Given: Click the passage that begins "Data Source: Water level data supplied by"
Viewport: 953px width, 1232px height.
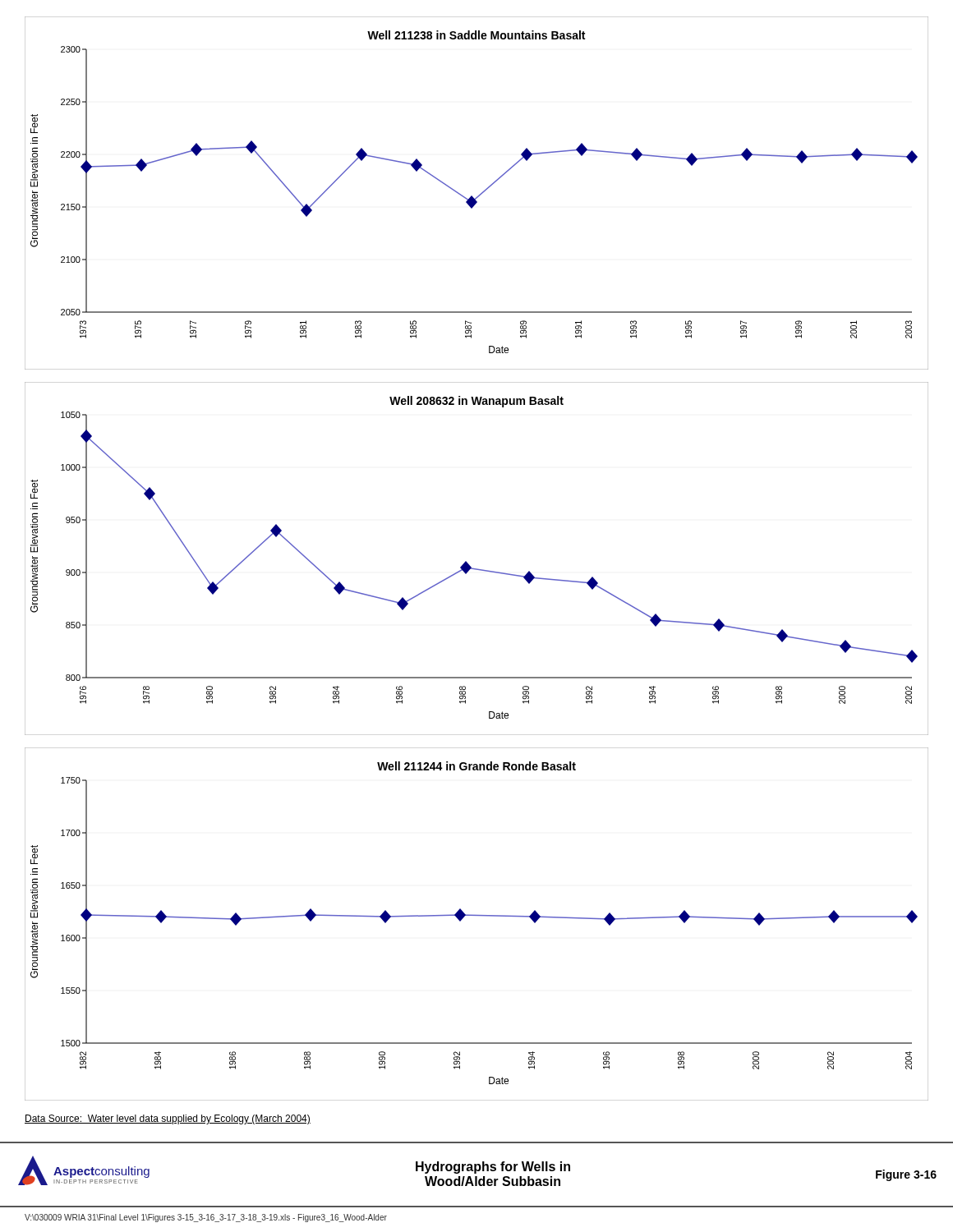Looking at the screenshot, I should tap(167, 1119).
